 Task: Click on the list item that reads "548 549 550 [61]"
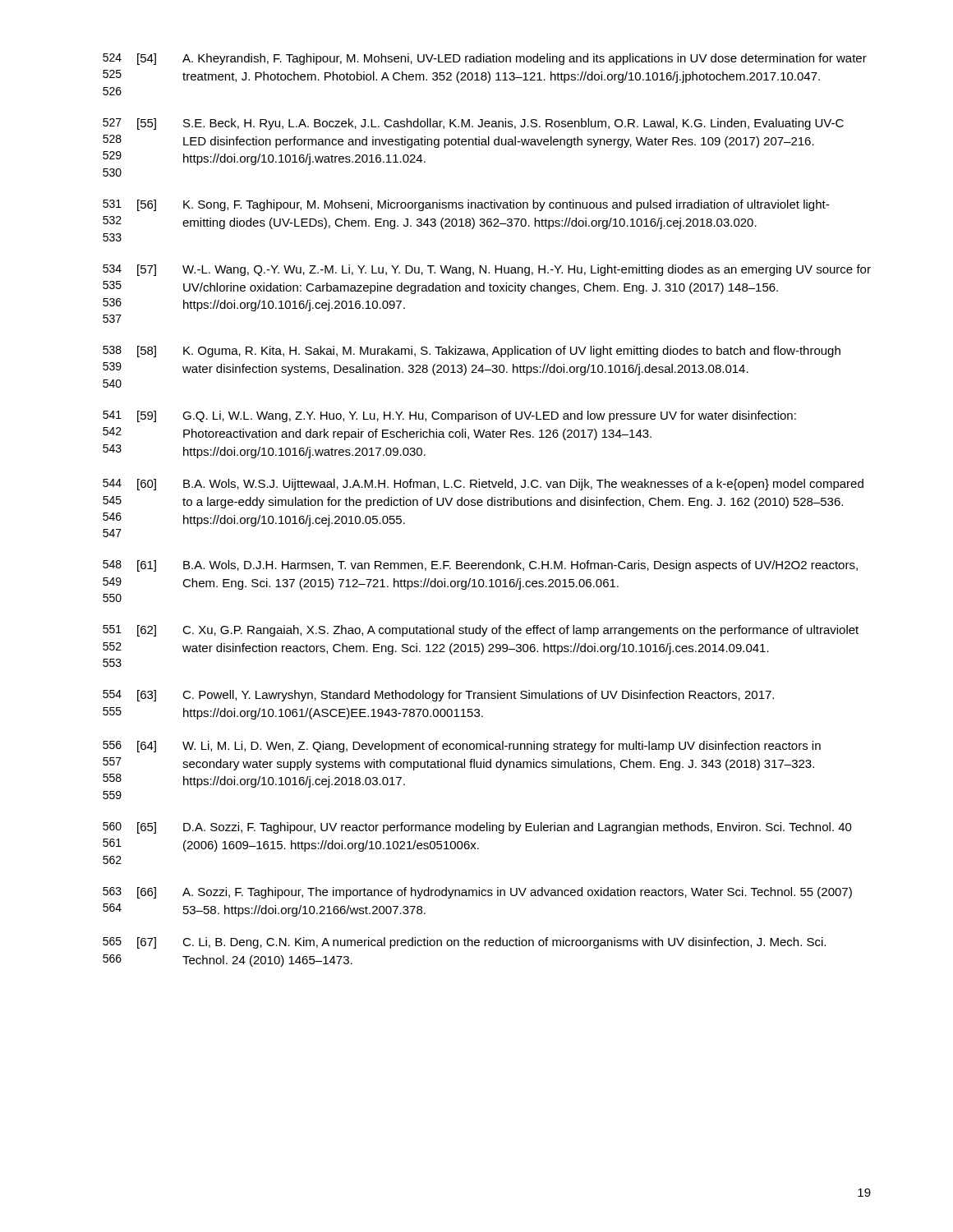click(476, 581)
